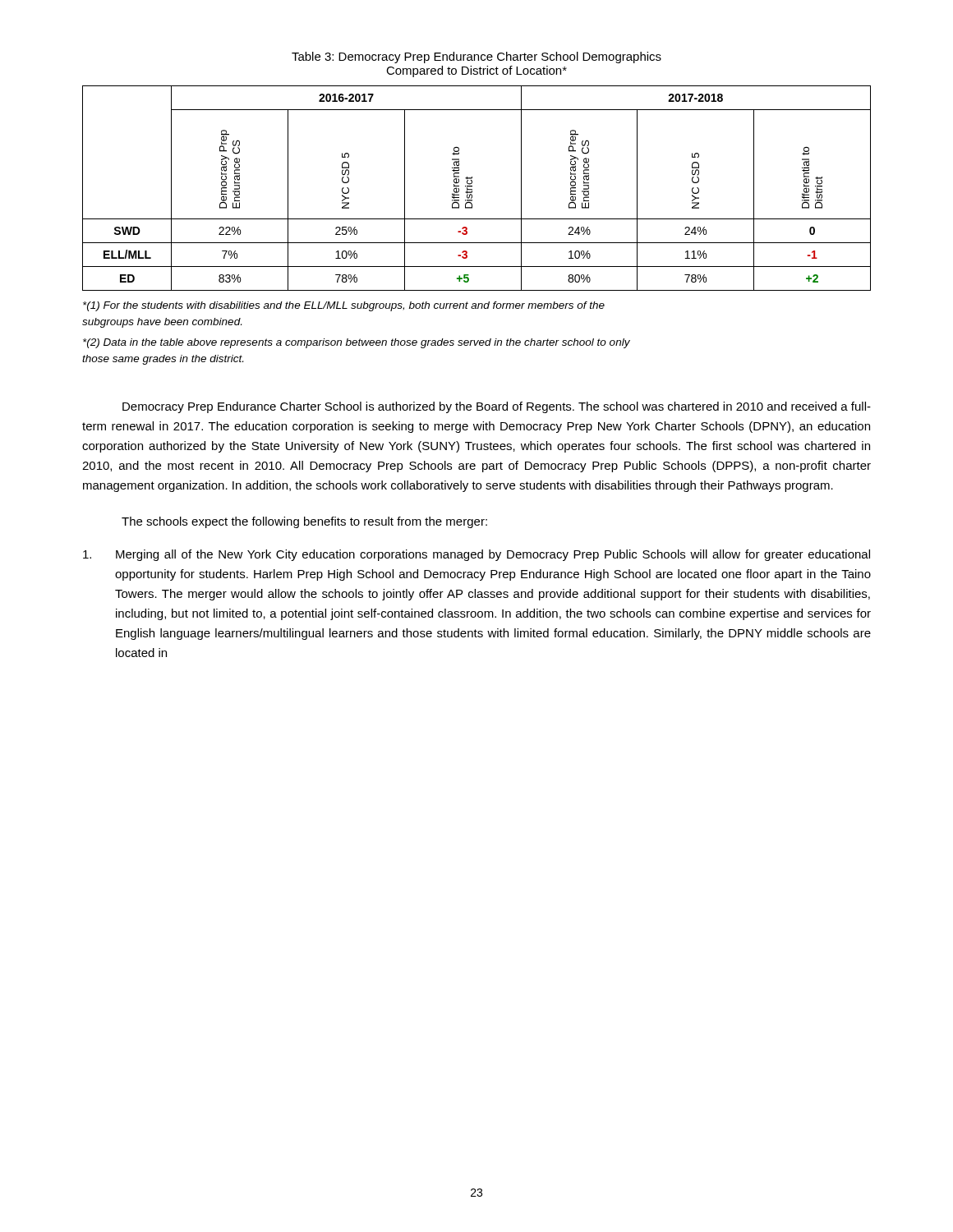Locate the text block with the text "The schools expect the following benefits to"
The height and width of the screenshot is (1232, 953).
click(305, 521)
